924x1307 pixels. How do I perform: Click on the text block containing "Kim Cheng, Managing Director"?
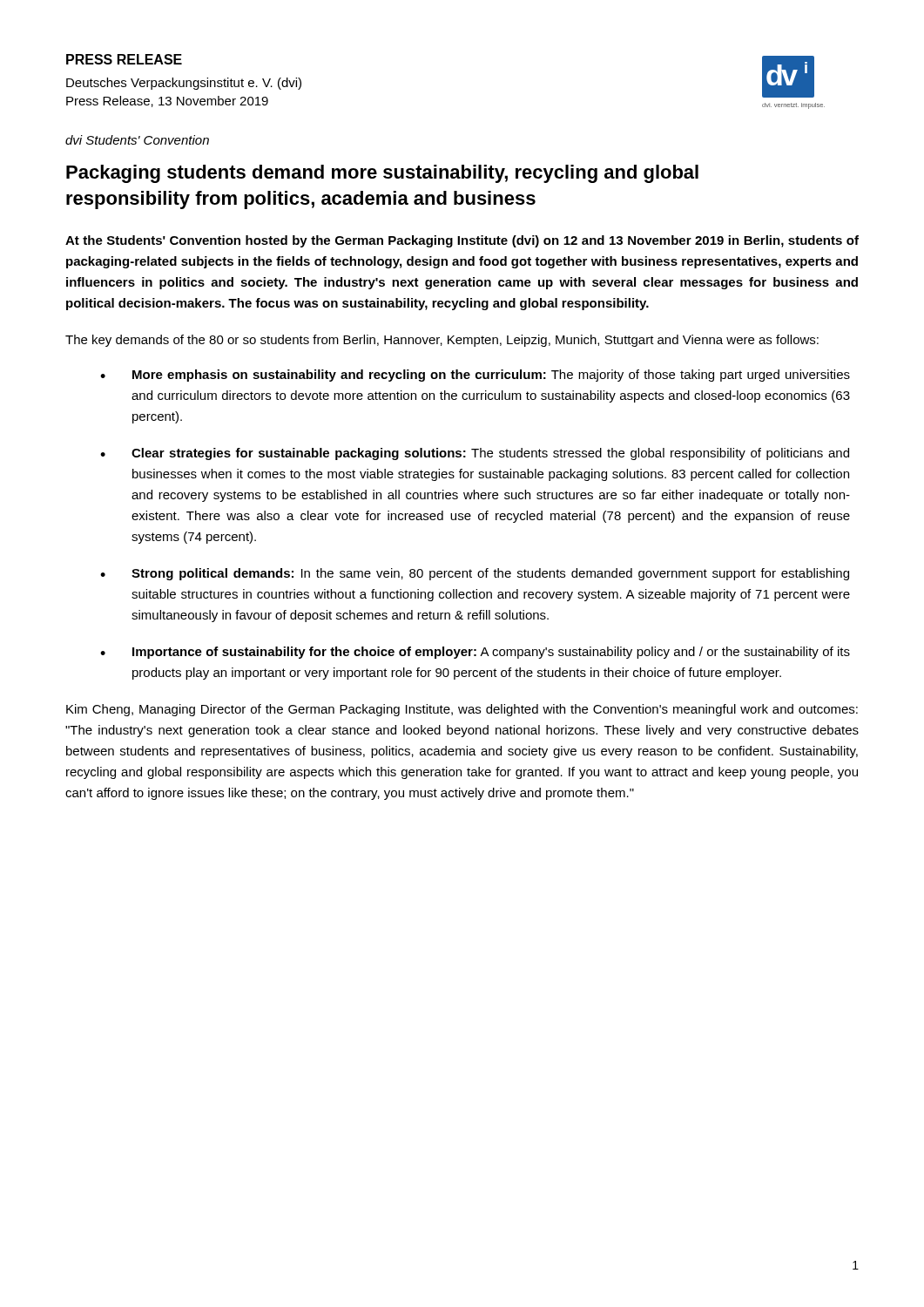coord(462,751)
